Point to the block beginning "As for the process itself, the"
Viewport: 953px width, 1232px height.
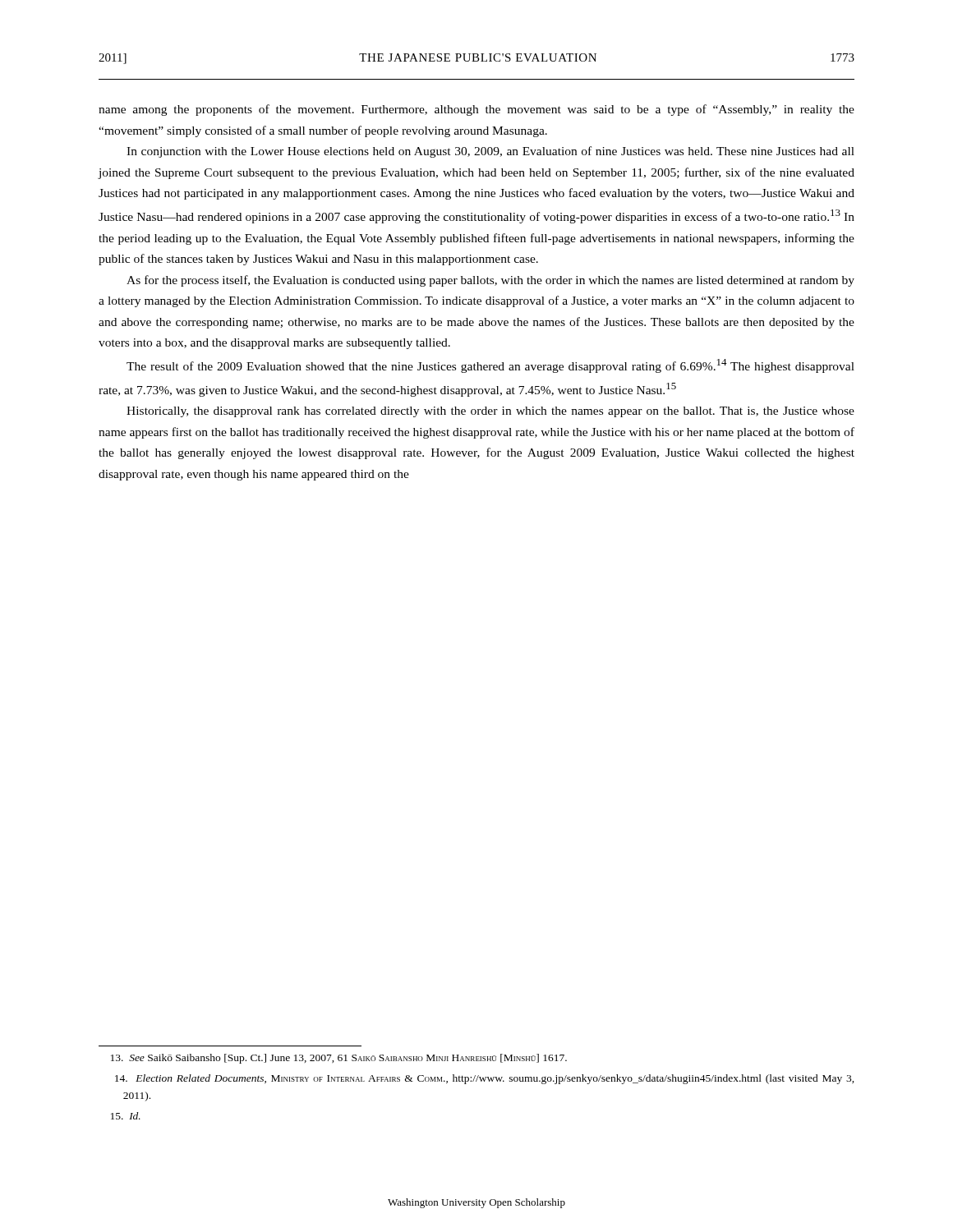476,311
